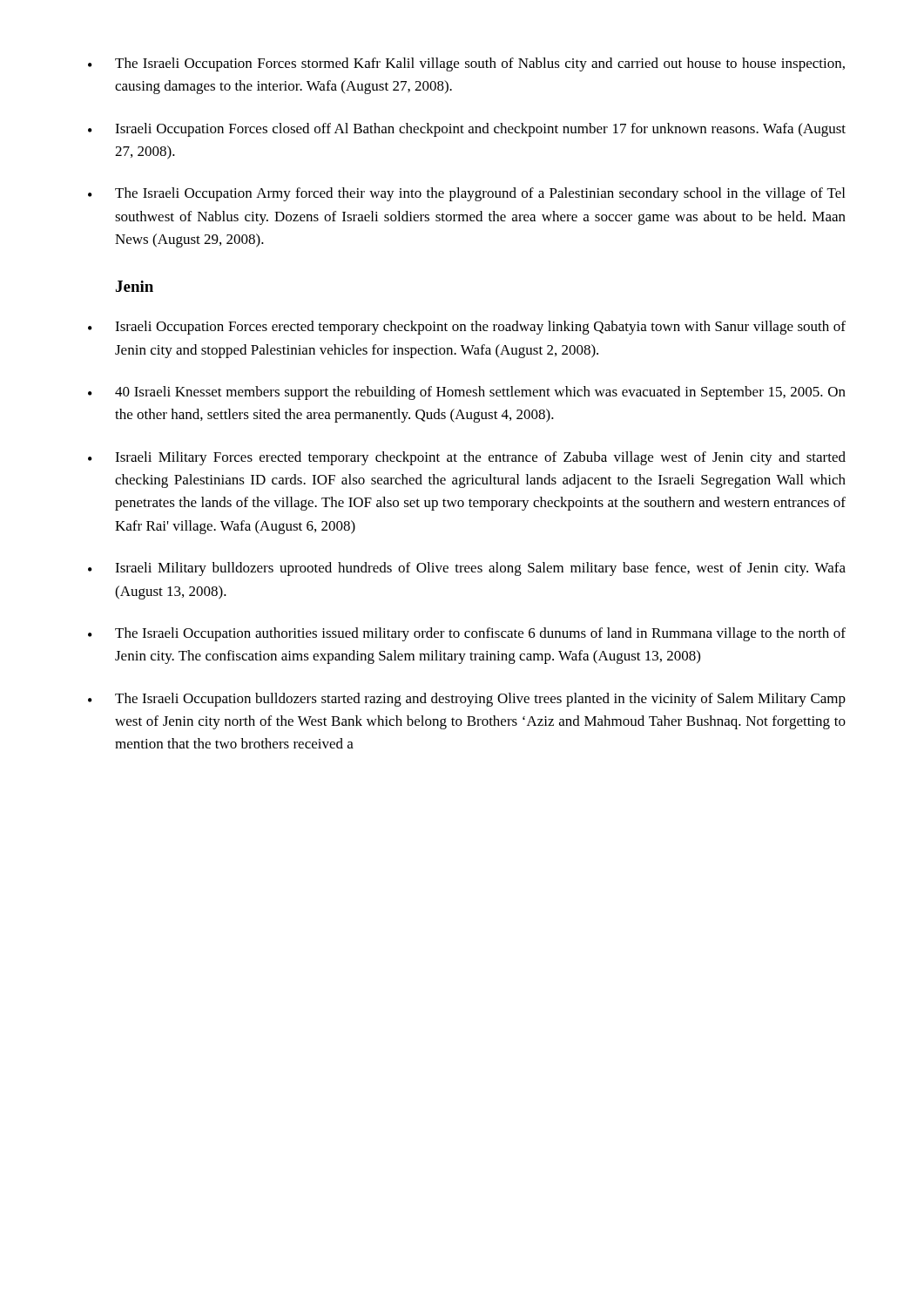The width and height of the screenshot is (924, 1307).
Task: Locate the passage starting "• 40 Israeli Knesset"
Action: pos(466,404)
